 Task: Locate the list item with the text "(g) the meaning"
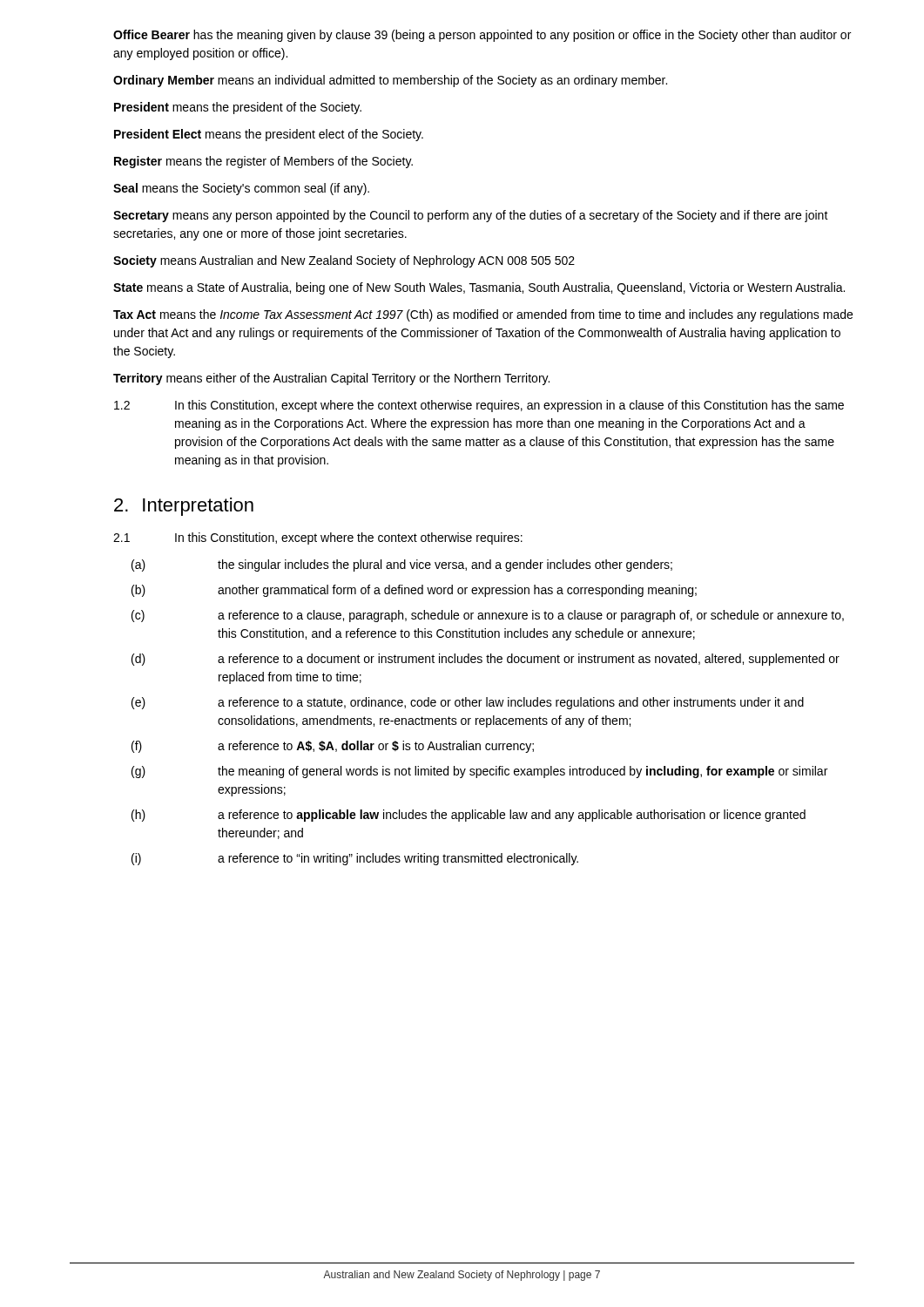click(484, 781)
